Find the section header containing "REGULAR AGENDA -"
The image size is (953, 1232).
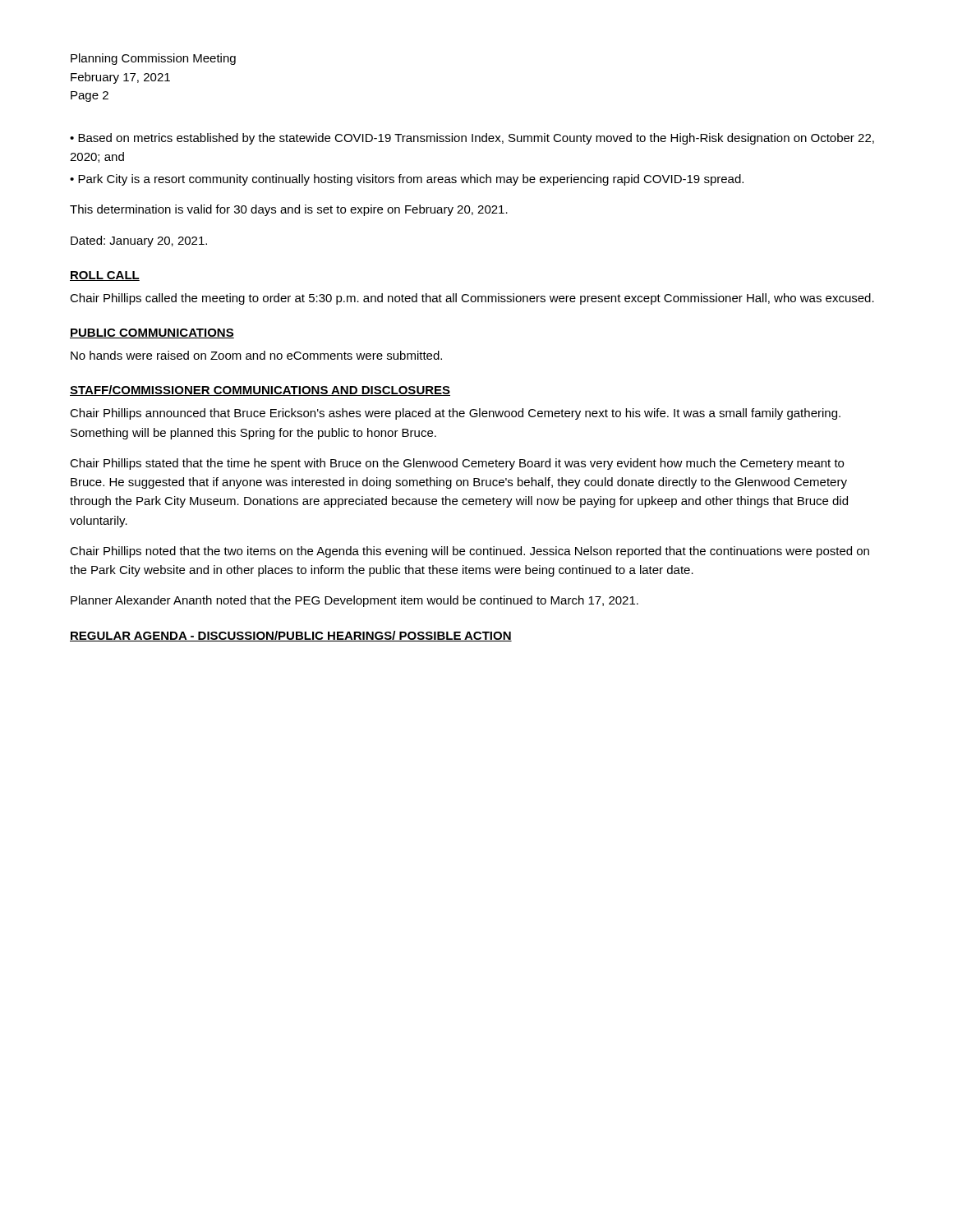click(291, 635)
